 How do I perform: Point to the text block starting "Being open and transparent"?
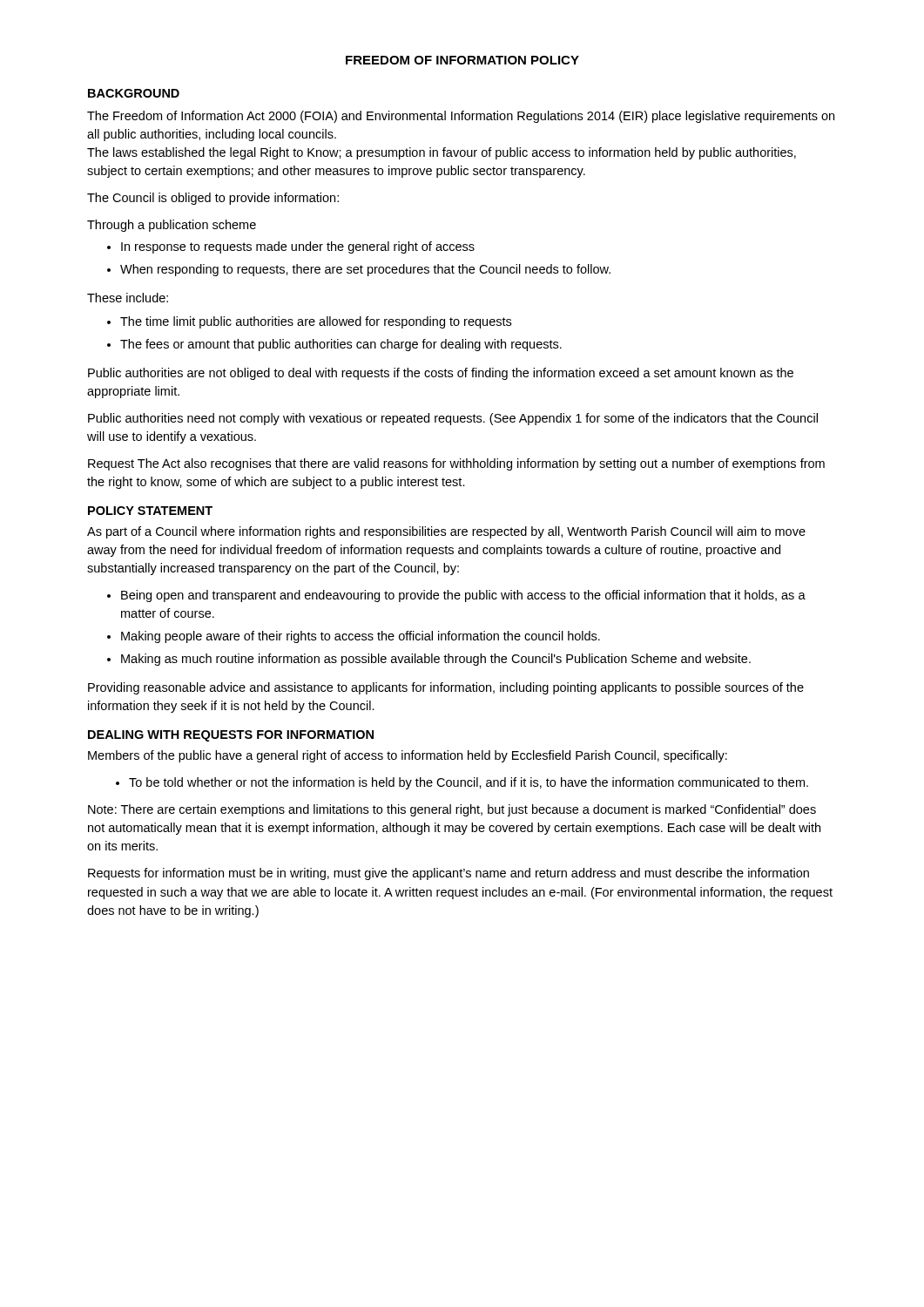pos(463,605)
